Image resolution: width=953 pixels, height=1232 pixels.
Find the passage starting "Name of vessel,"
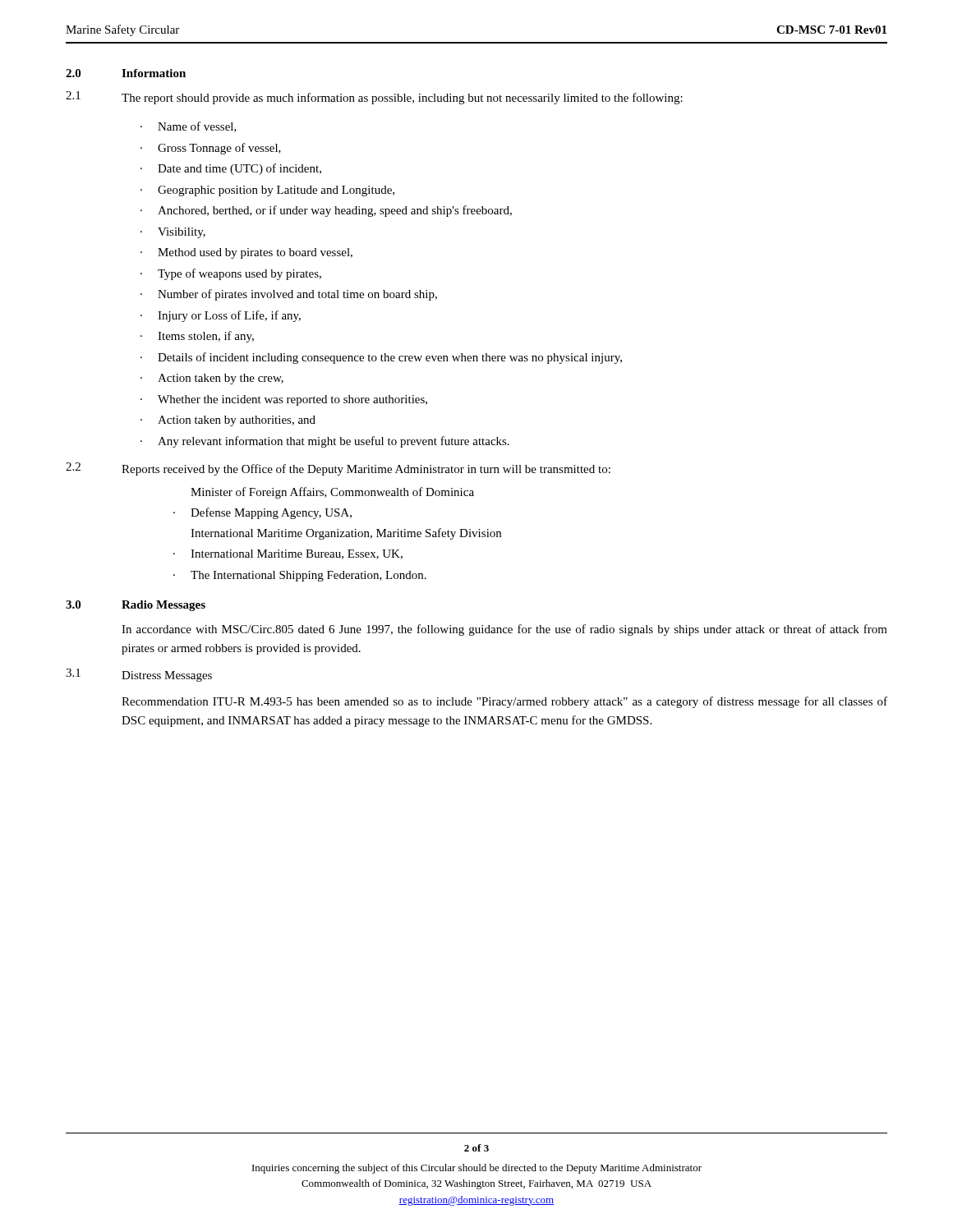pos(197,127)
